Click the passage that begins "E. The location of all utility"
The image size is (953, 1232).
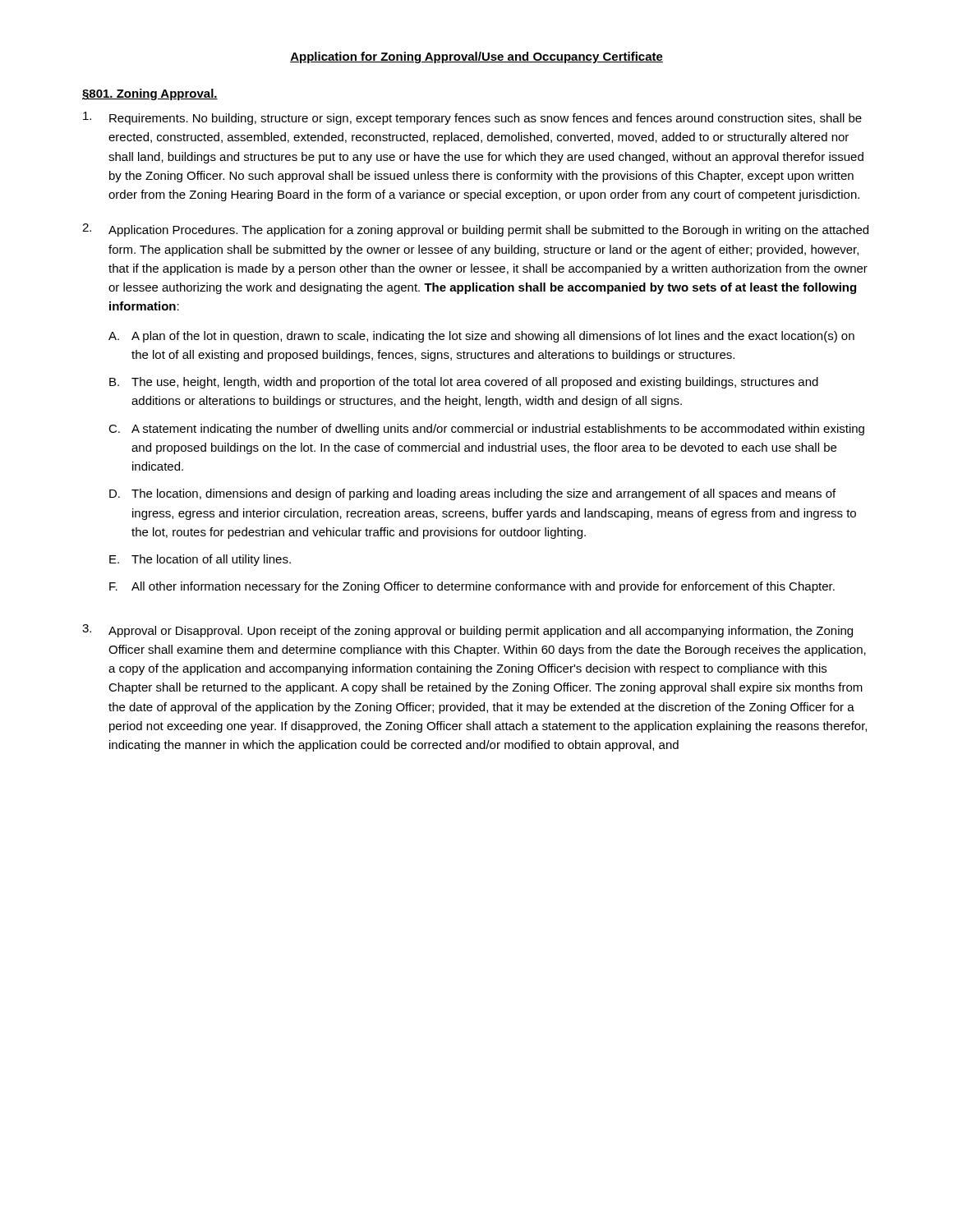point(200,560)
